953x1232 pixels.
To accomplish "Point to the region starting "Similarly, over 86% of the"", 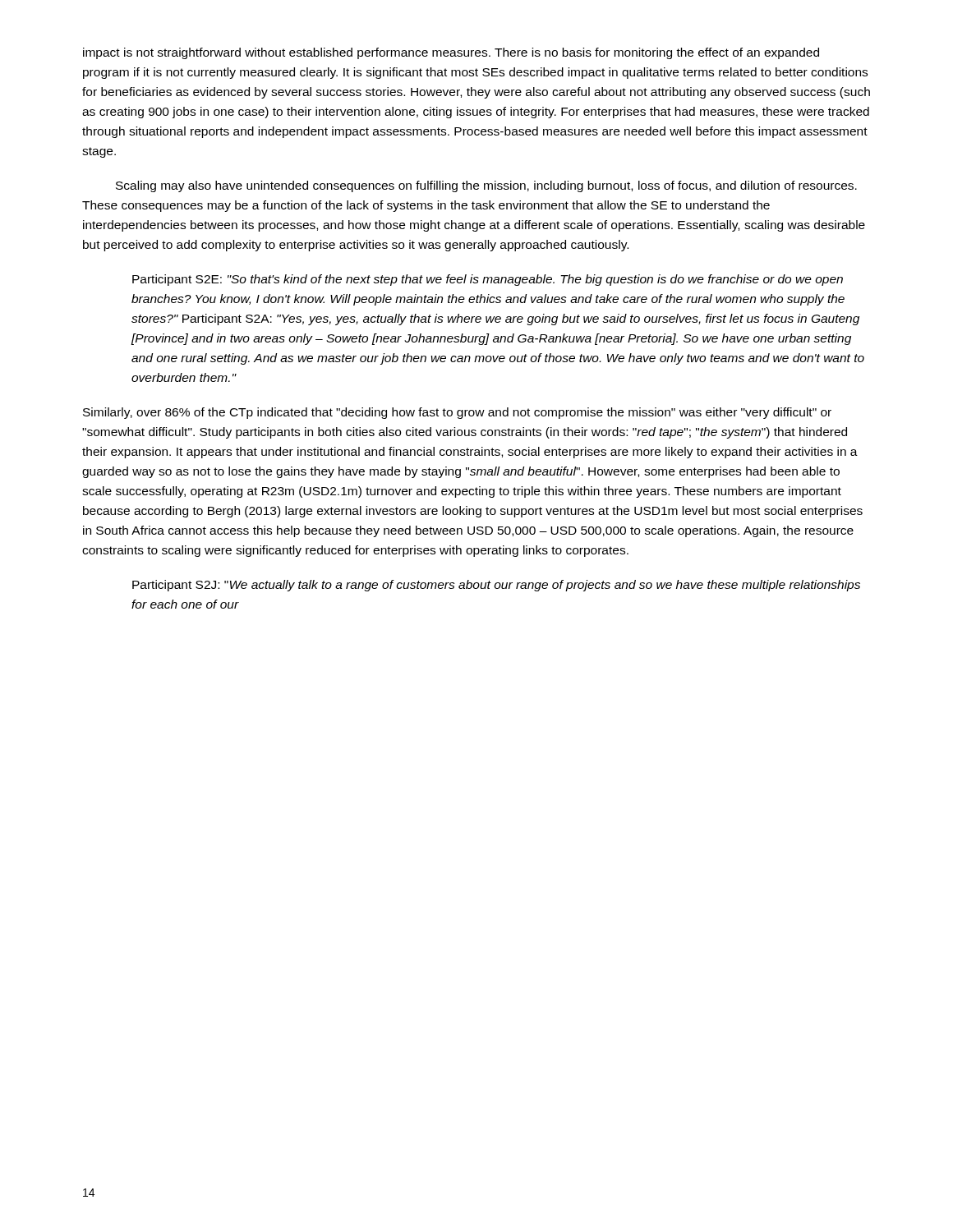I will click(472, 481).
